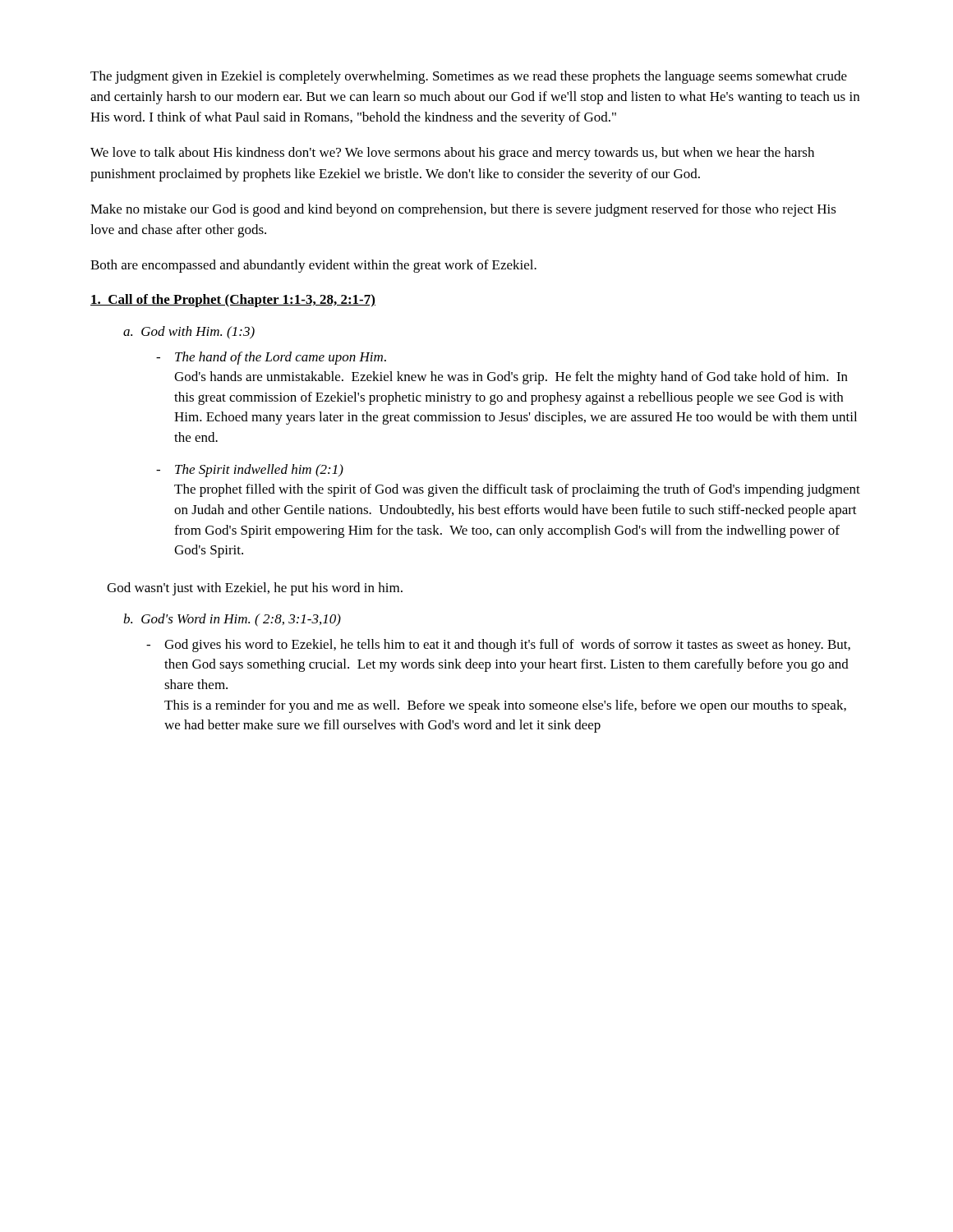Select the list item that says "a. God with Him. (1:3)"
The height and width of the screenshot is (1232, 953).
pyautogui.click(x=189, y=331)
